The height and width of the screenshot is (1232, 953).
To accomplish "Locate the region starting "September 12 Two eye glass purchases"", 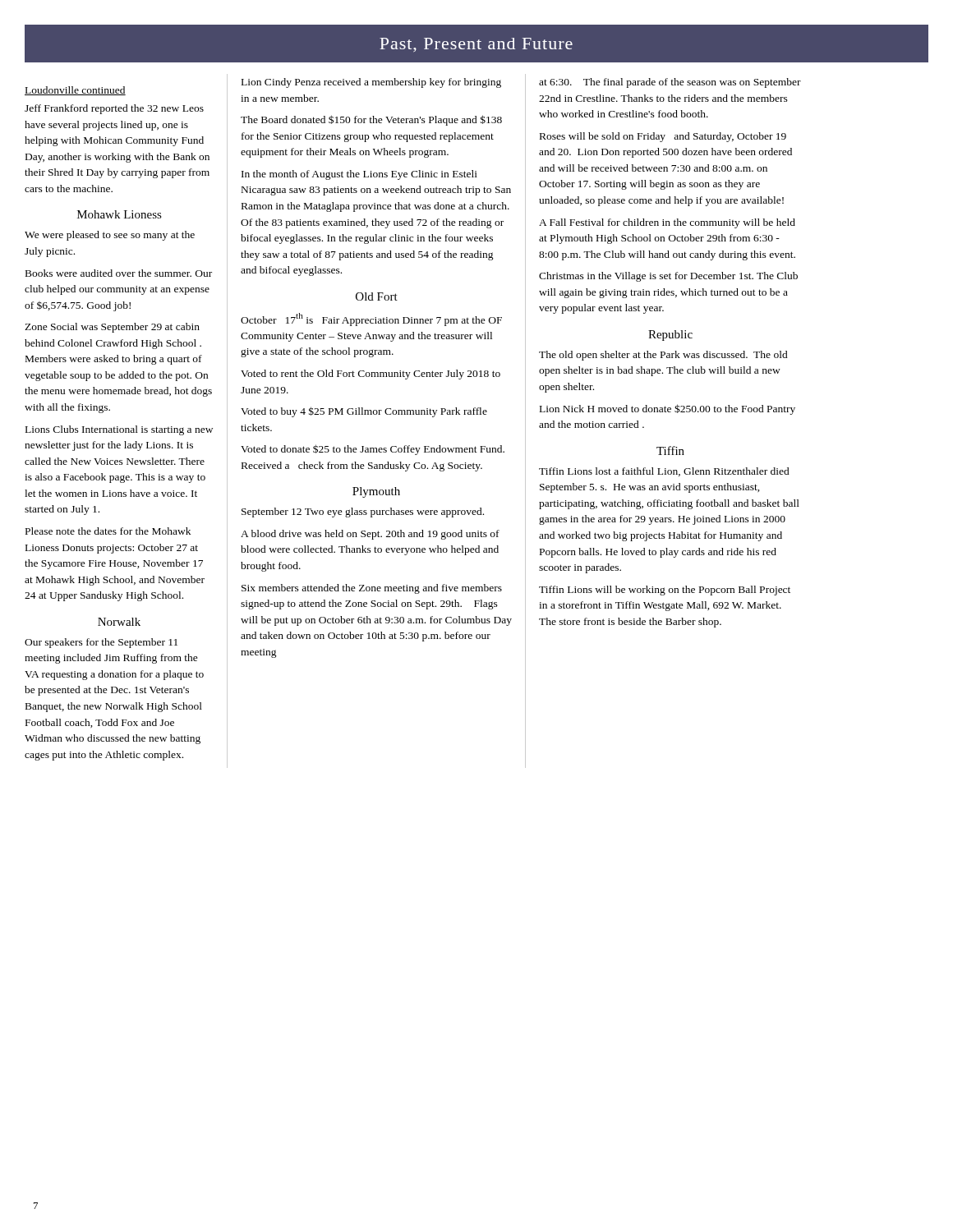I will 376,512.
